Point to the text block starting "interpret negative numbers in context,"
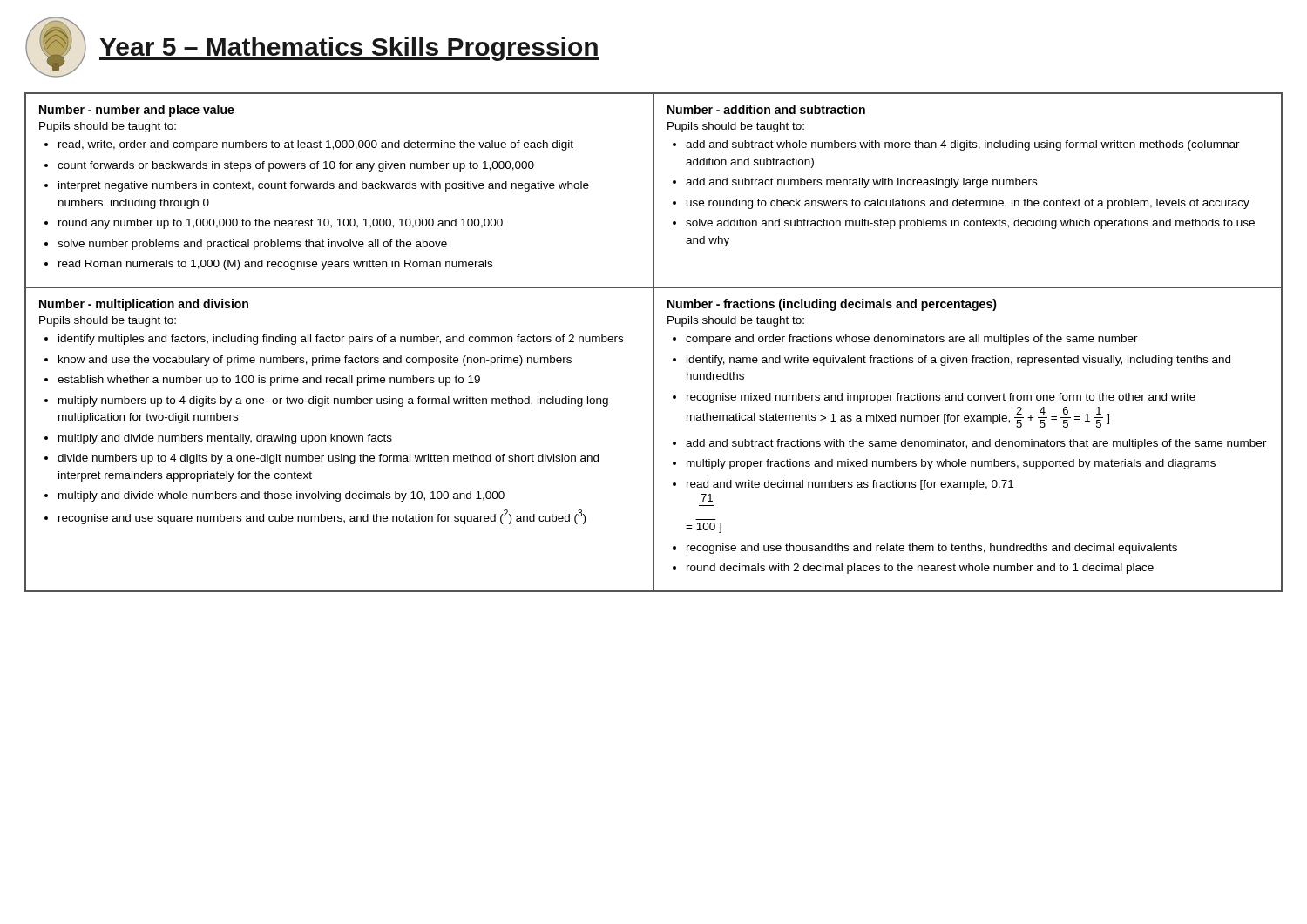1307x924 pixels. tap(323, 194)
